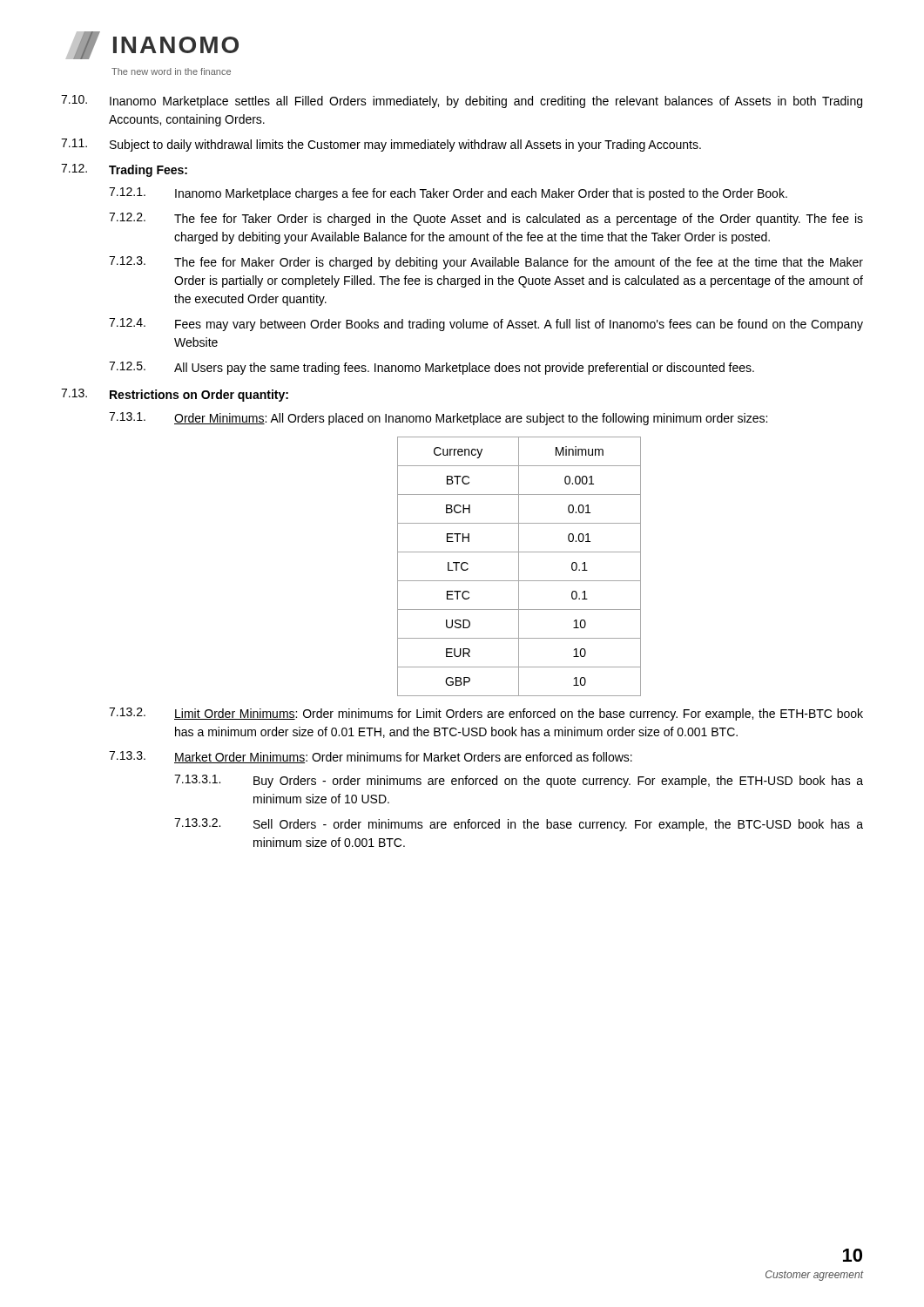Select the region starting "7.13.3.2. Sell Orders - order"
This screenshot has width=924, height=1307.
[x=519, y=834]
